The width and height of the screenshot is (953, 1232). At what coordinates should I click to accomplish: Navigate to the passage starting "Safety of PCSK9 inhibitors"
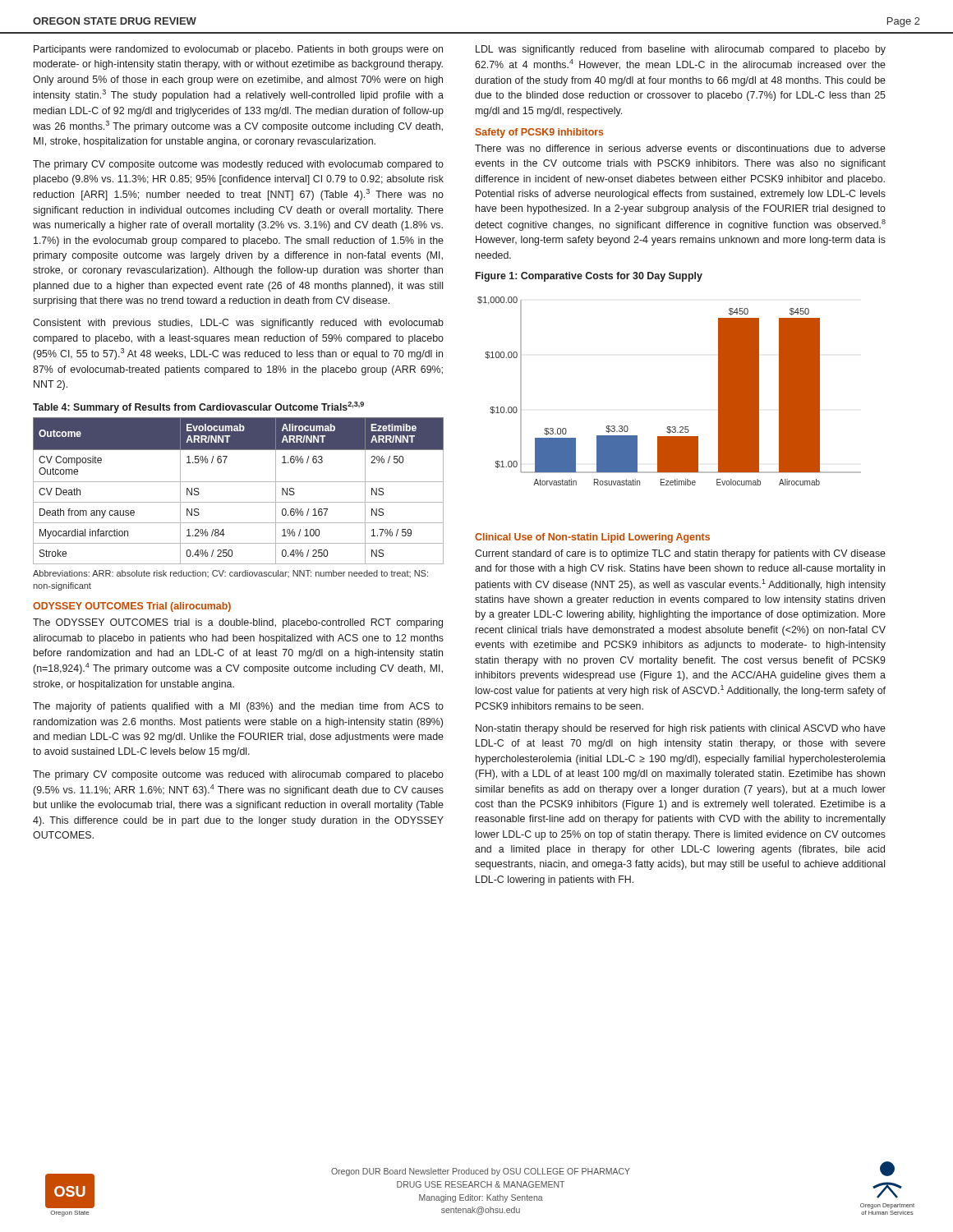[x=539, y=132]
